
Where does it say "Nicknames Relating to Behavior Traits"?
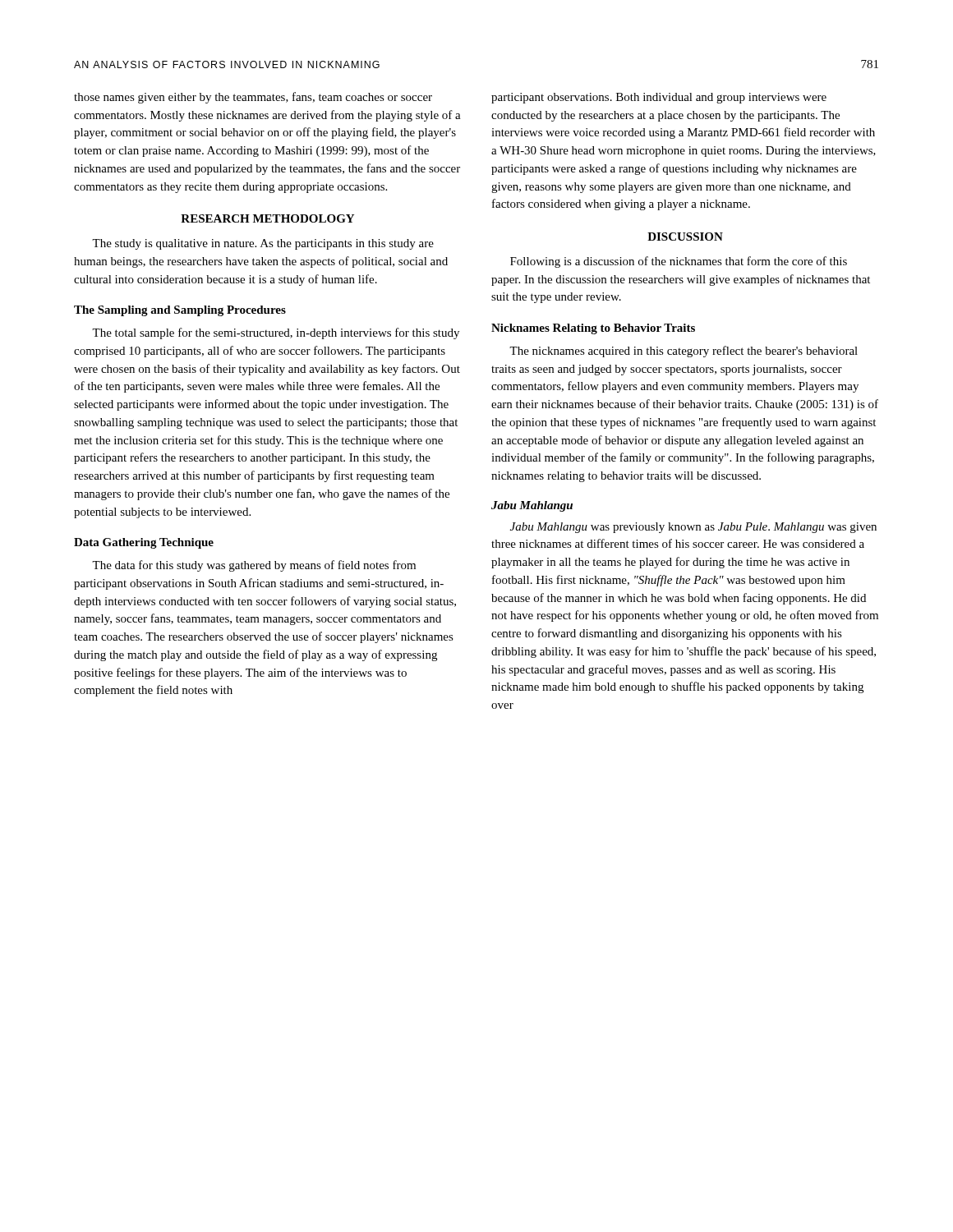(x=593, y=328)
